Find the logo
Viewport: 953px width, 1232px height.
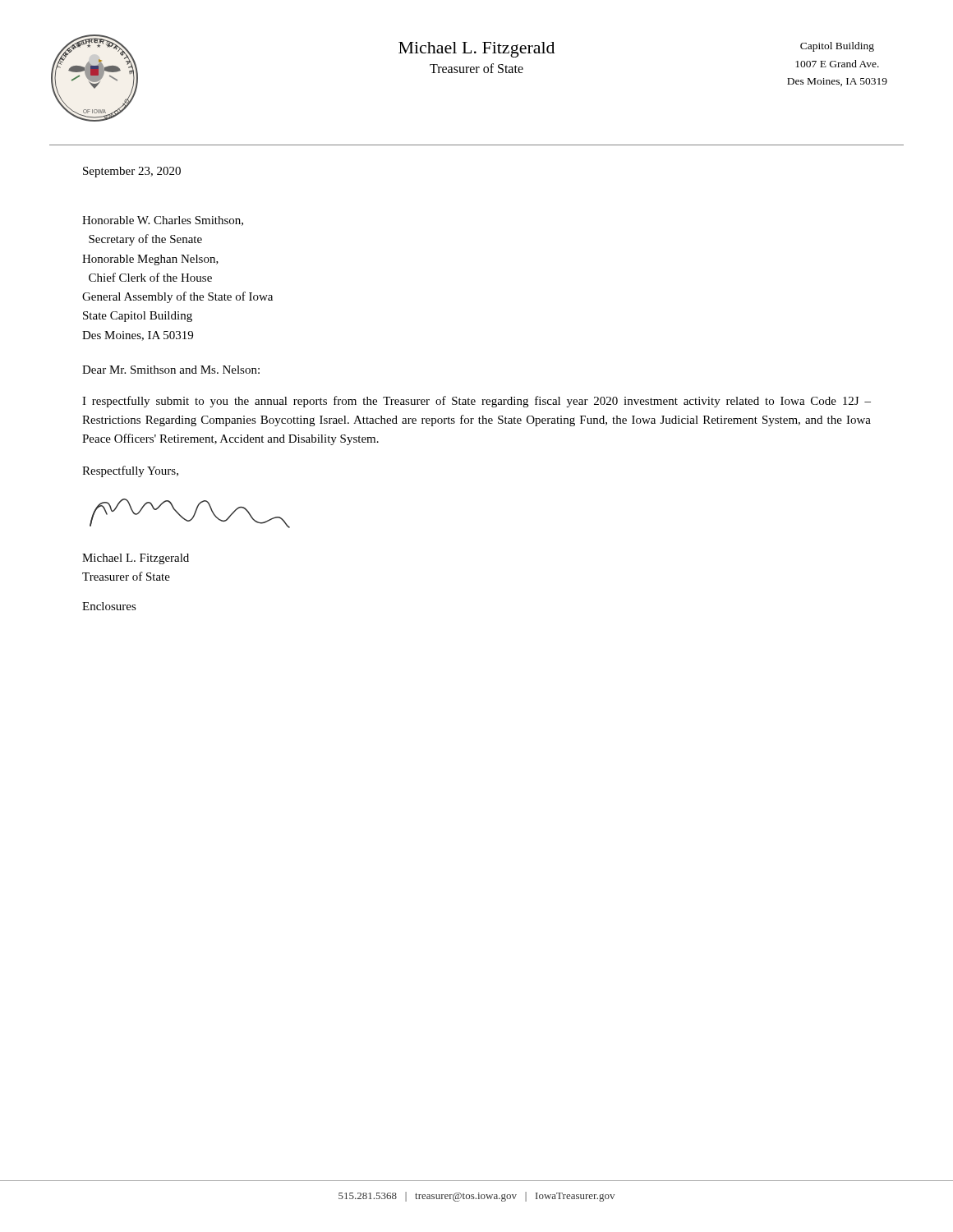pos(94,78)
